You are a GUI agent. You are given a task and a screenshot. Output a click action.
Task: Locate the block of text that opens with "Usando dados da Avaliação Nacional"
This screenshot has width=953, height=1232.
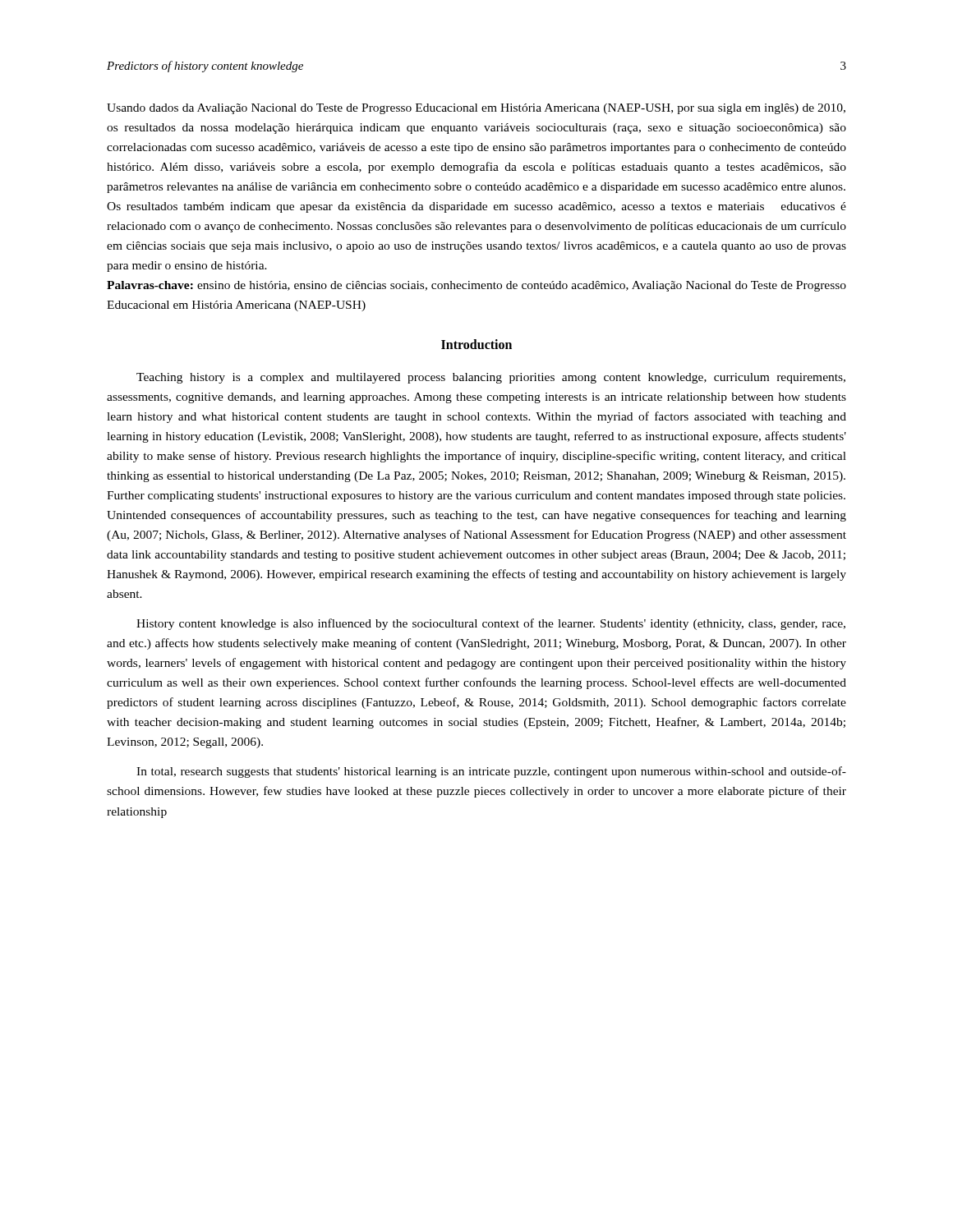(476, 206)
